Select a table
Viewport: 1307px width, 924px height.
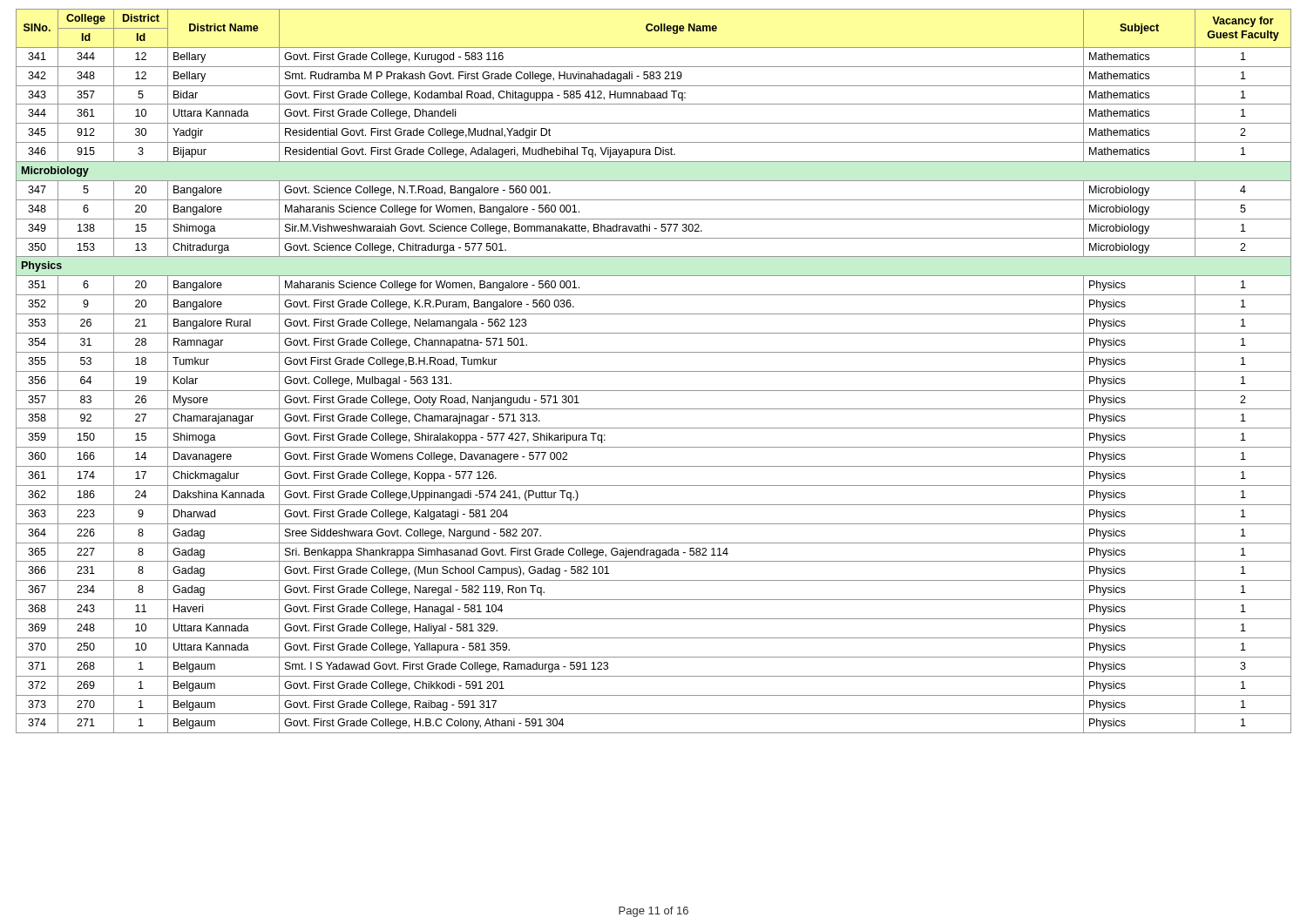(x=654, y=371)
